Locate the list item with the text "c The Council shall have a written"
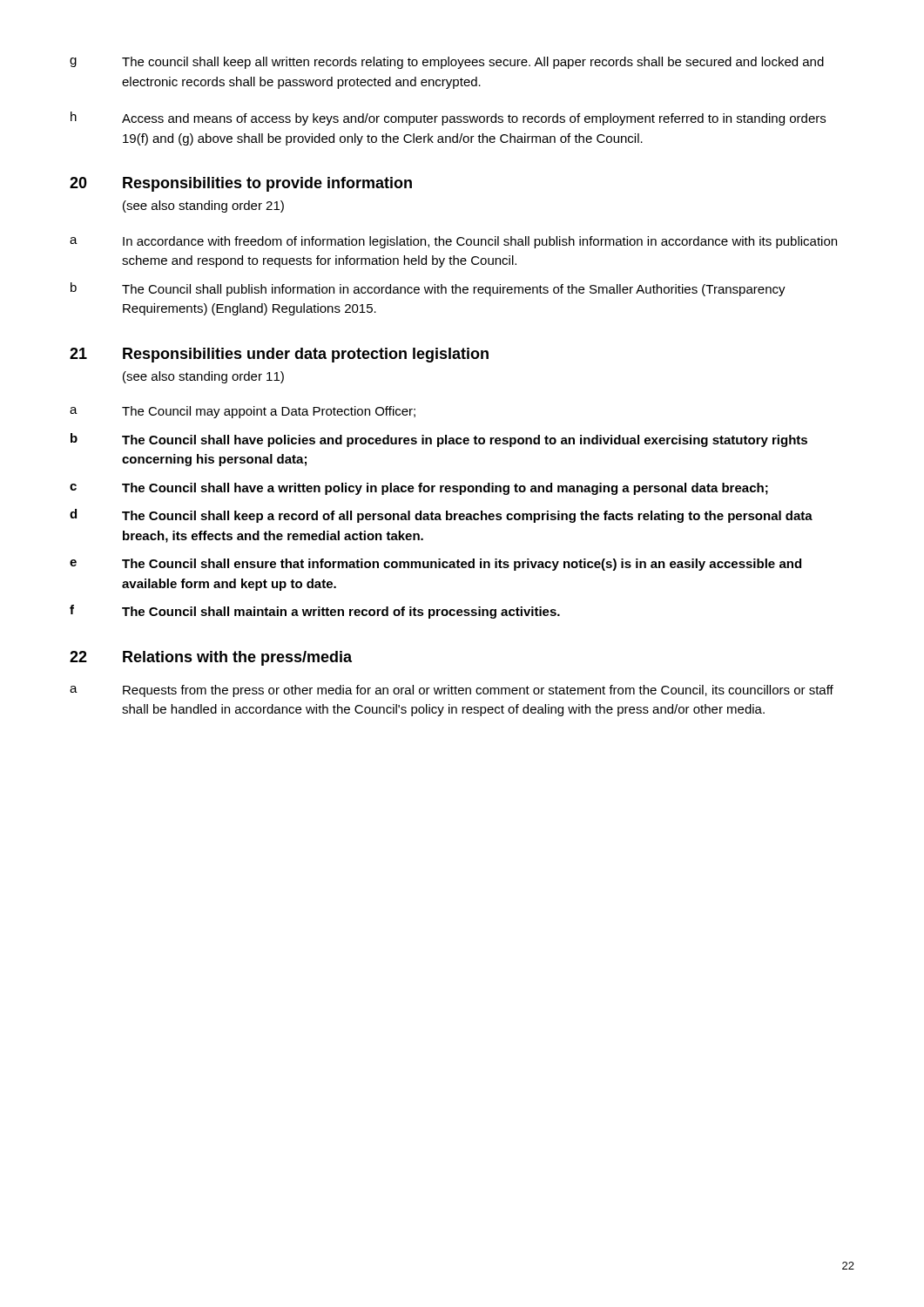The image size is (924, 1307). click(462, 488)
